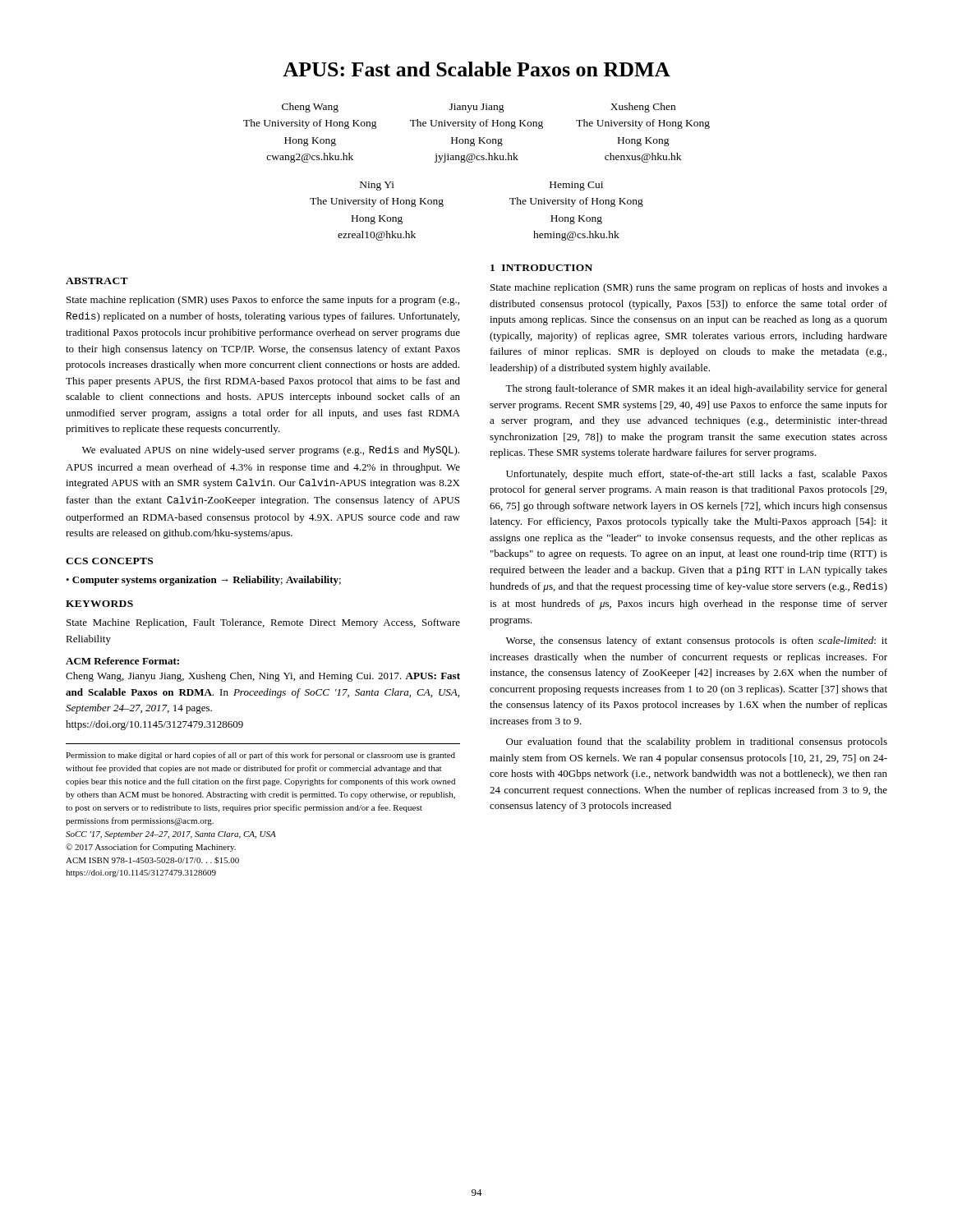This screenshot has width=953, height=1232.
Task: Find the text block that reads "State machine replication (SMR) runs the same"
Action: (x=688, y=546)
